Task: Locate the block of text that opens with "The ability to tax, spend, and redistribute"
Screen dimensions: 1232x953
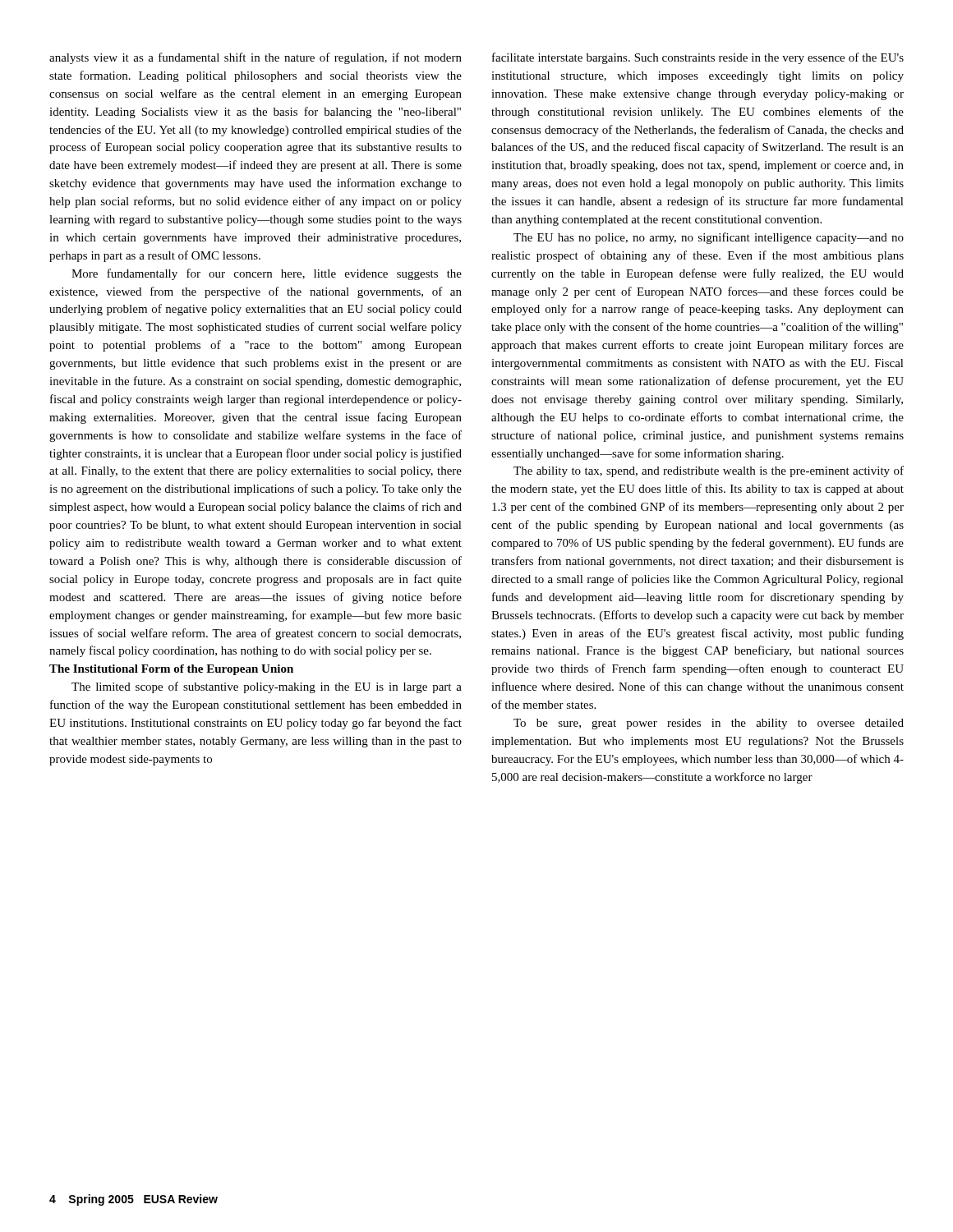Action: coord(698,589)
